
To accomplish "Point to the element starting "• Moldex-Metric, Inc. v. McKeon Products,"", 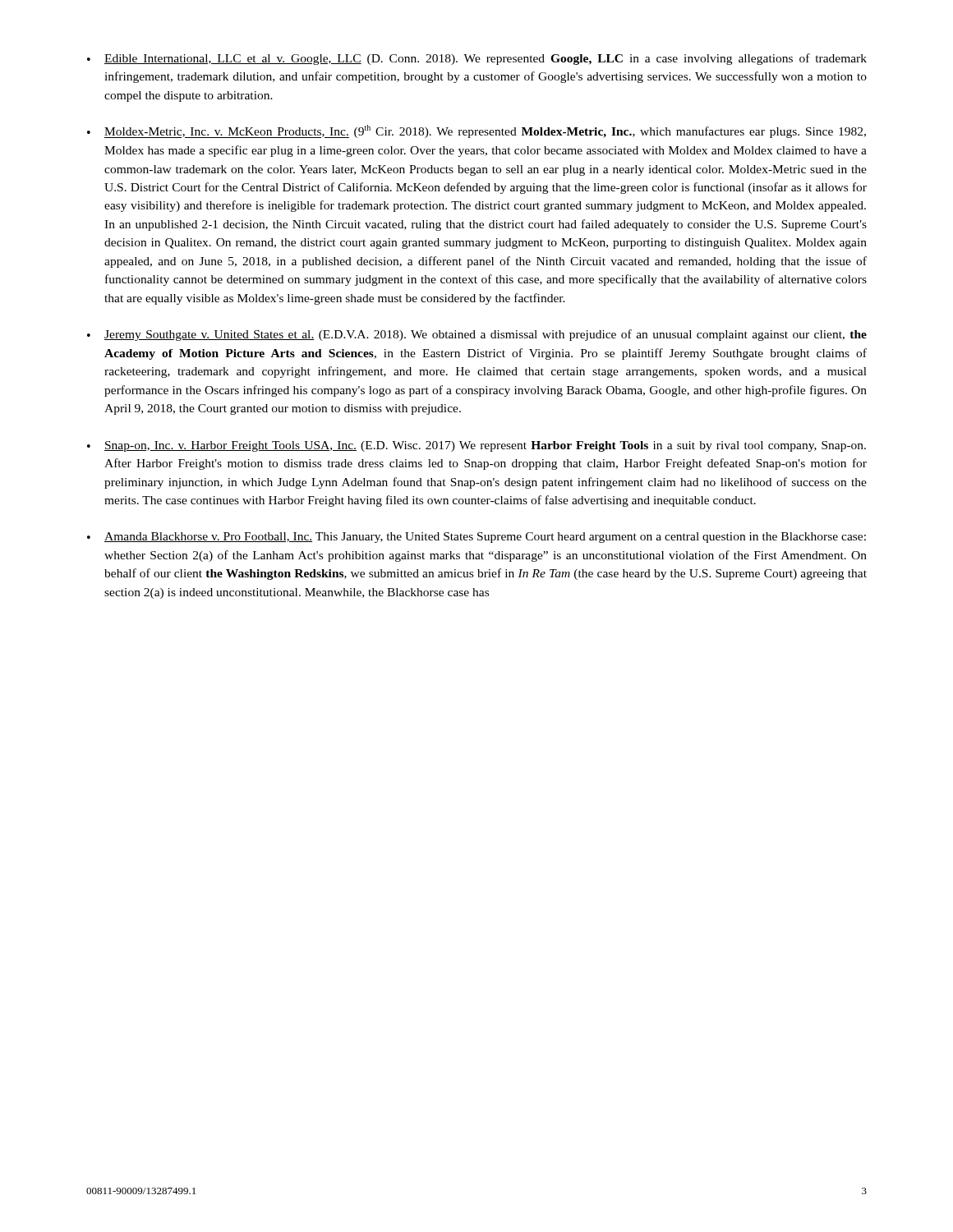I will [x=476, y=215].
